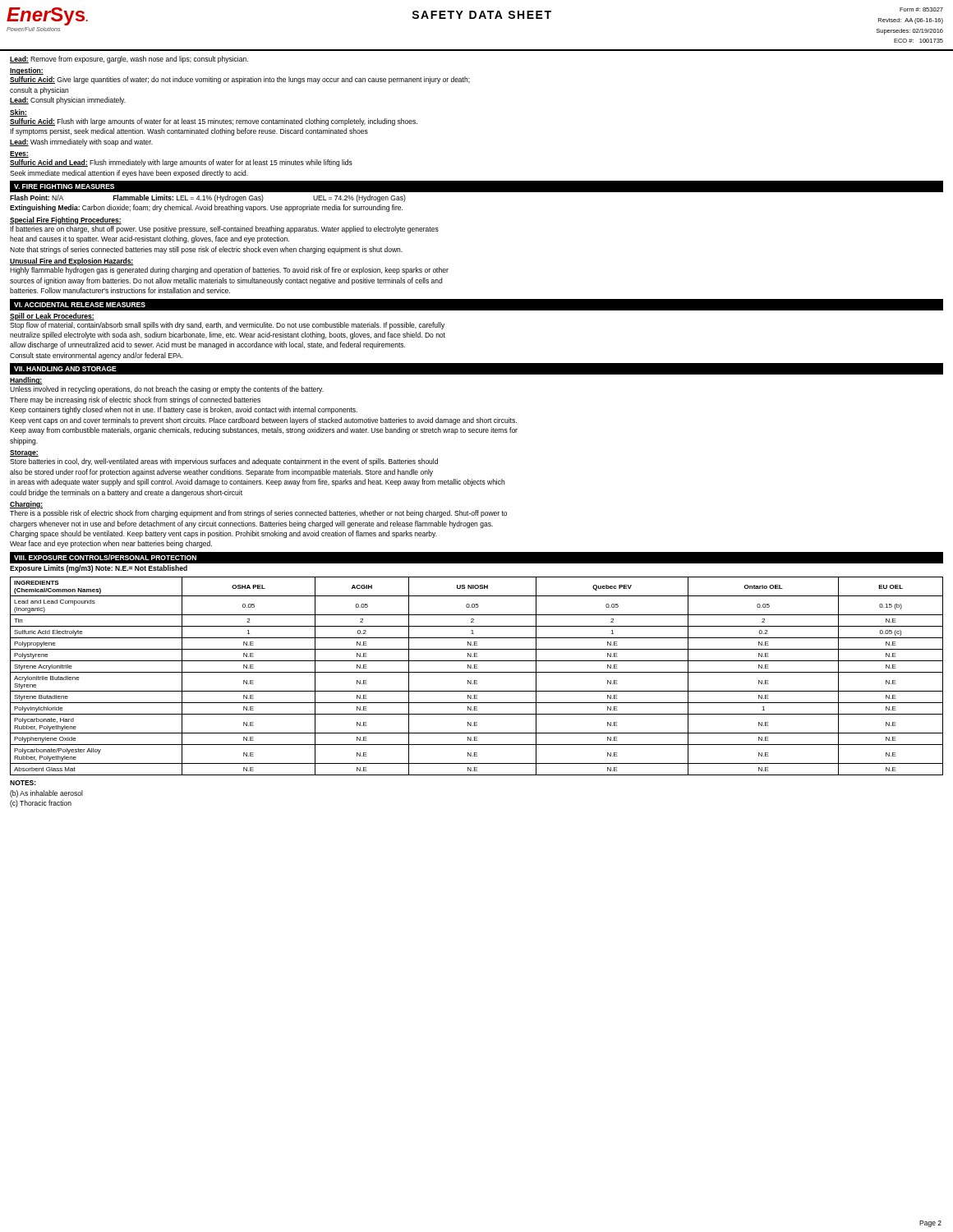Image resolution: width=953 pixels, height=1232 pixels.
Task: Find a table
Action: pyautogui.click(x=476, y=676)
